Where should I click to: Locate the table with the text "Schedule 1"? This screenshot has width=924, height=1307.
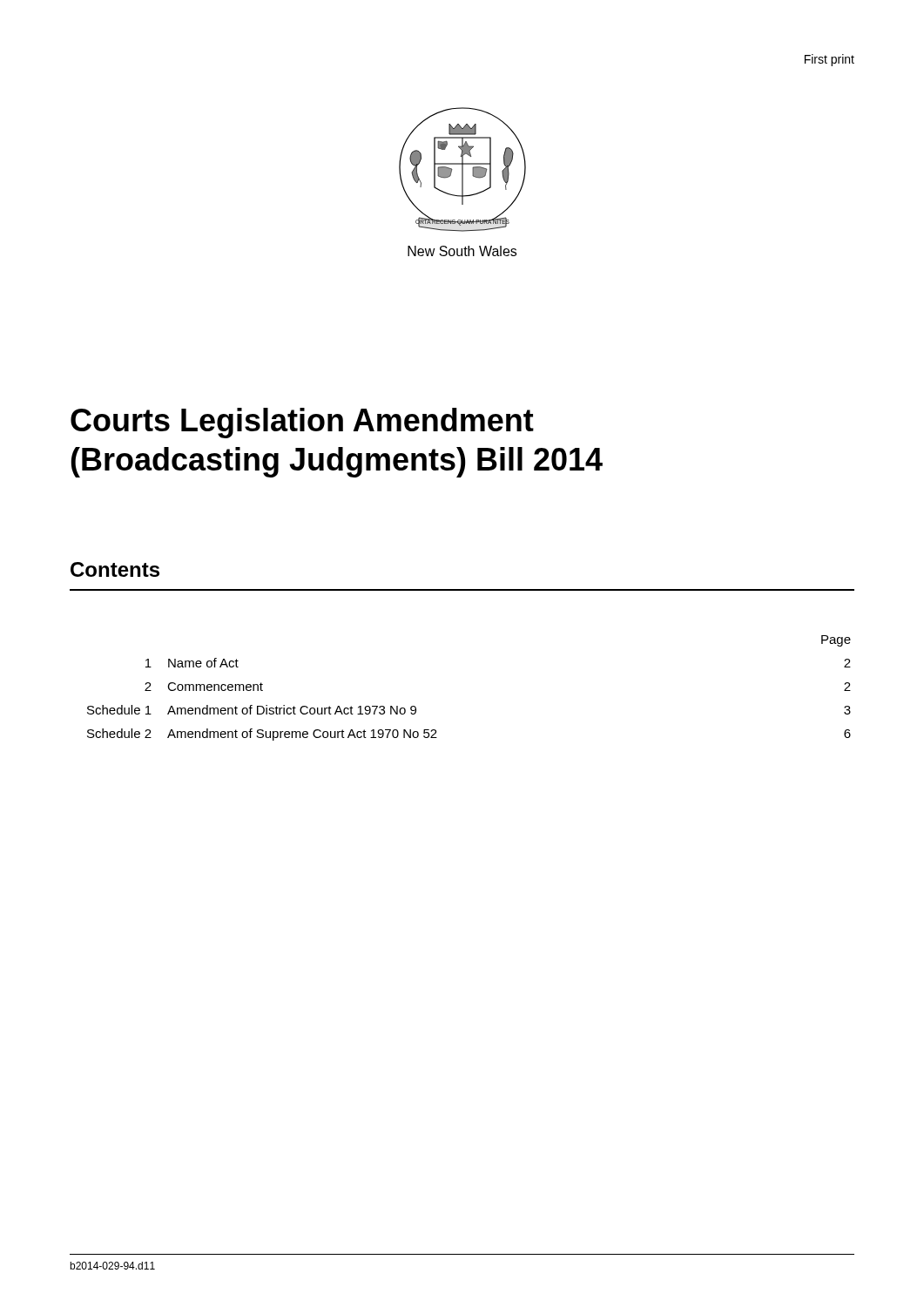coord(462,686)
